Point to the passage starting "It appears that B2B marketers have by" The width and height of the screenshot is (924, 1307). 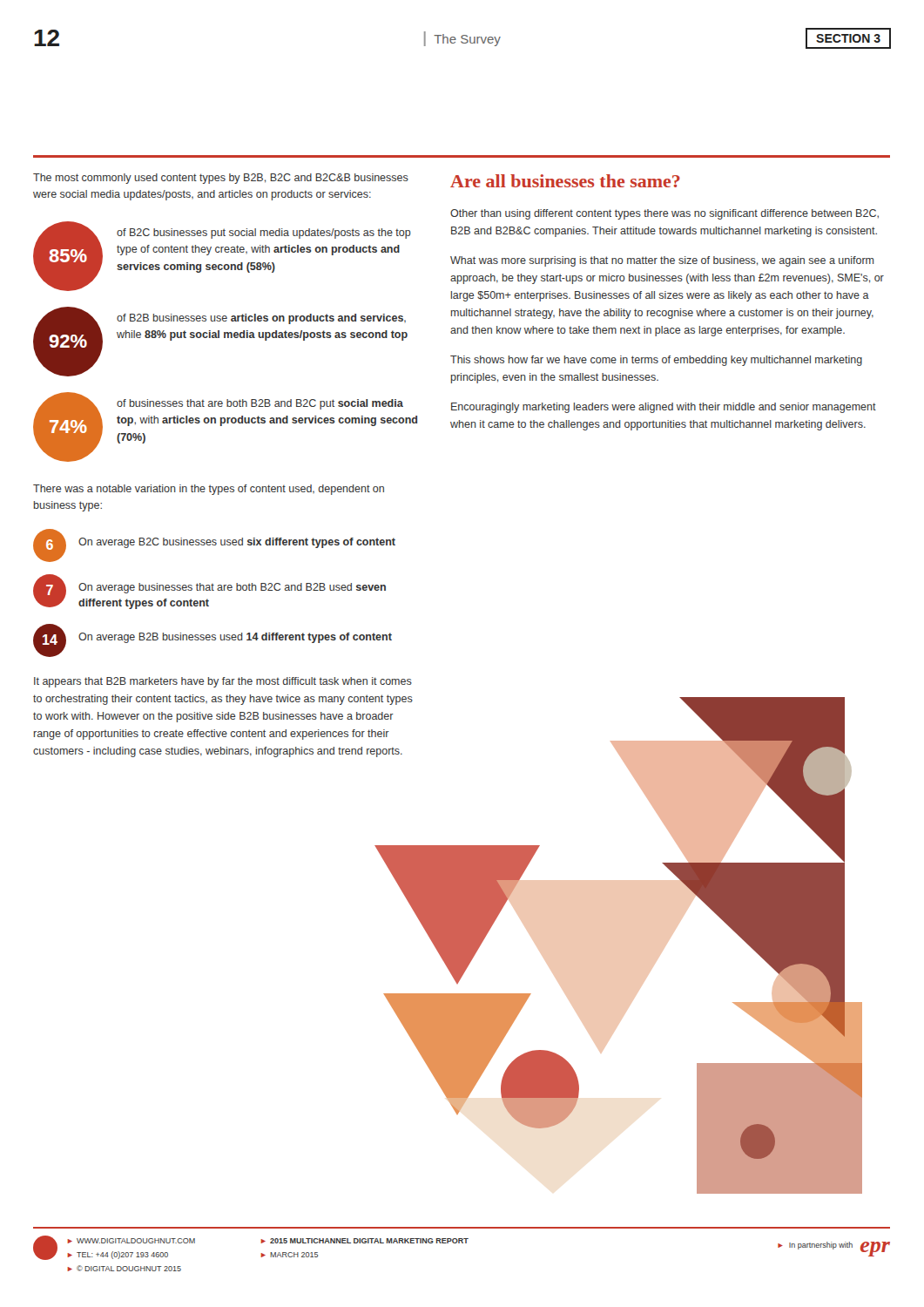point(223,716)
